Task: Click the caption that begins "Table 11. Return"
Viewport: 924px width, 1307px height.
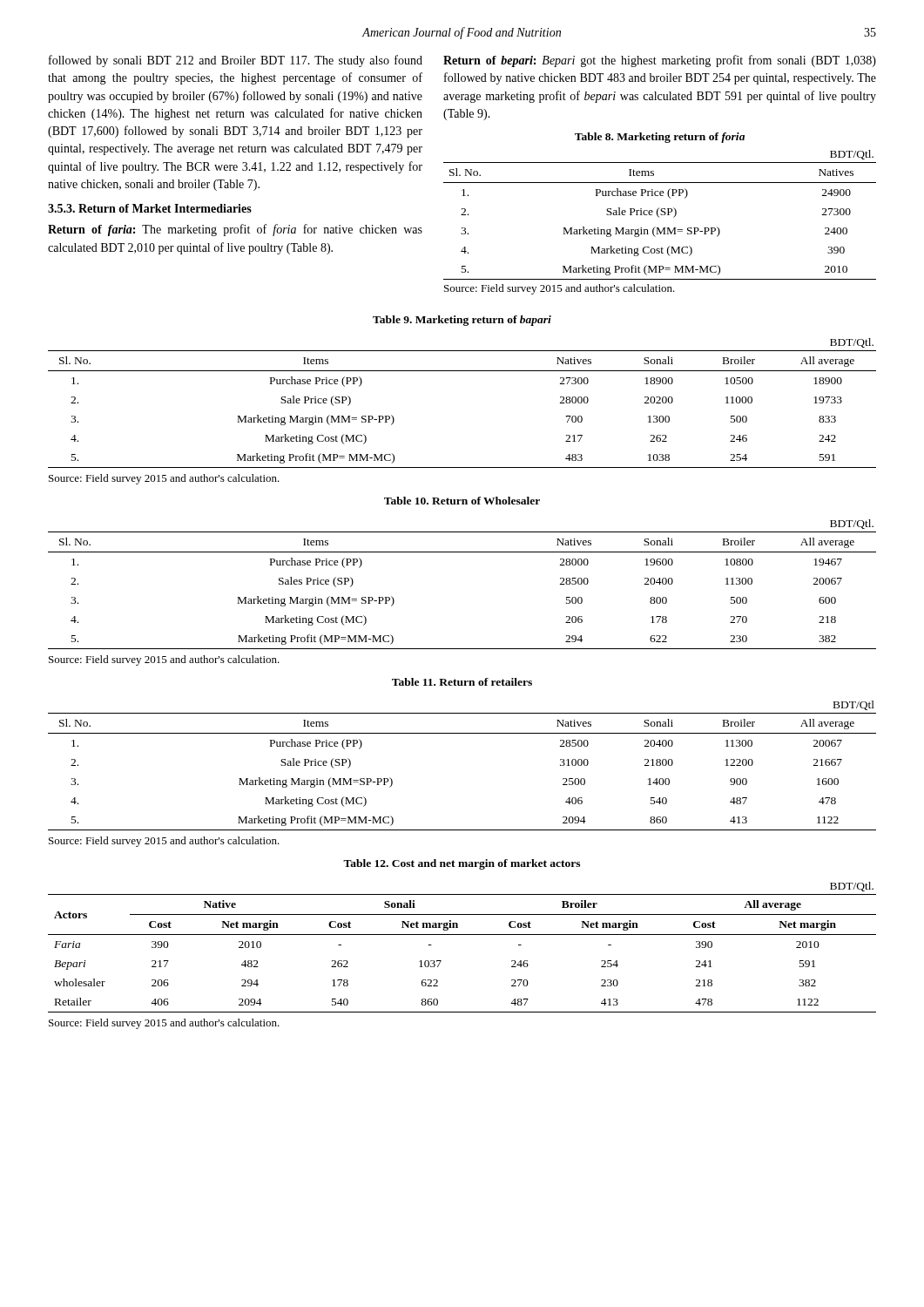Action: [462, 682]
